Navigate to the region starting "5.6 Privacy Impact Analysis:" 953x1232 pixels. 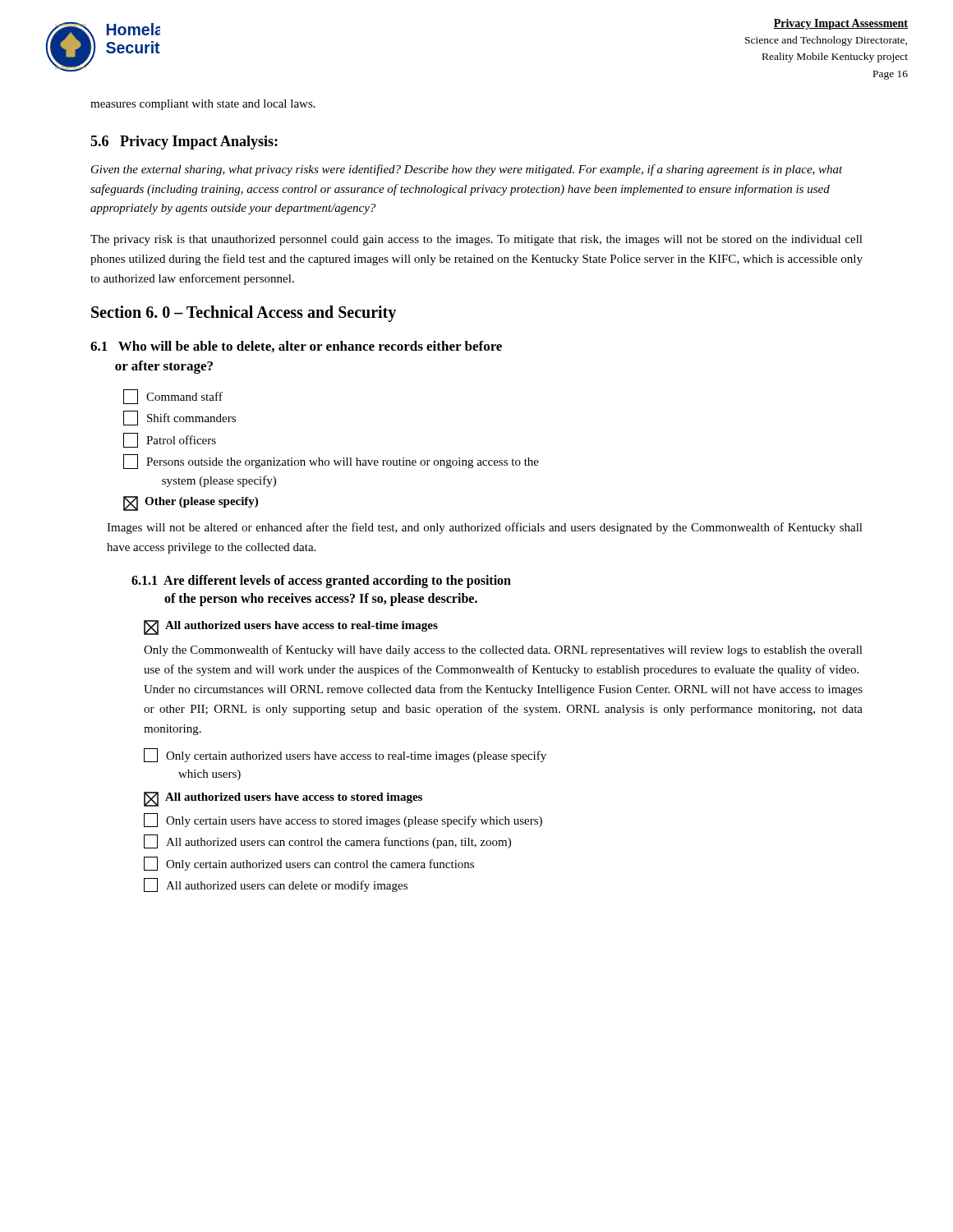(184, 141)
